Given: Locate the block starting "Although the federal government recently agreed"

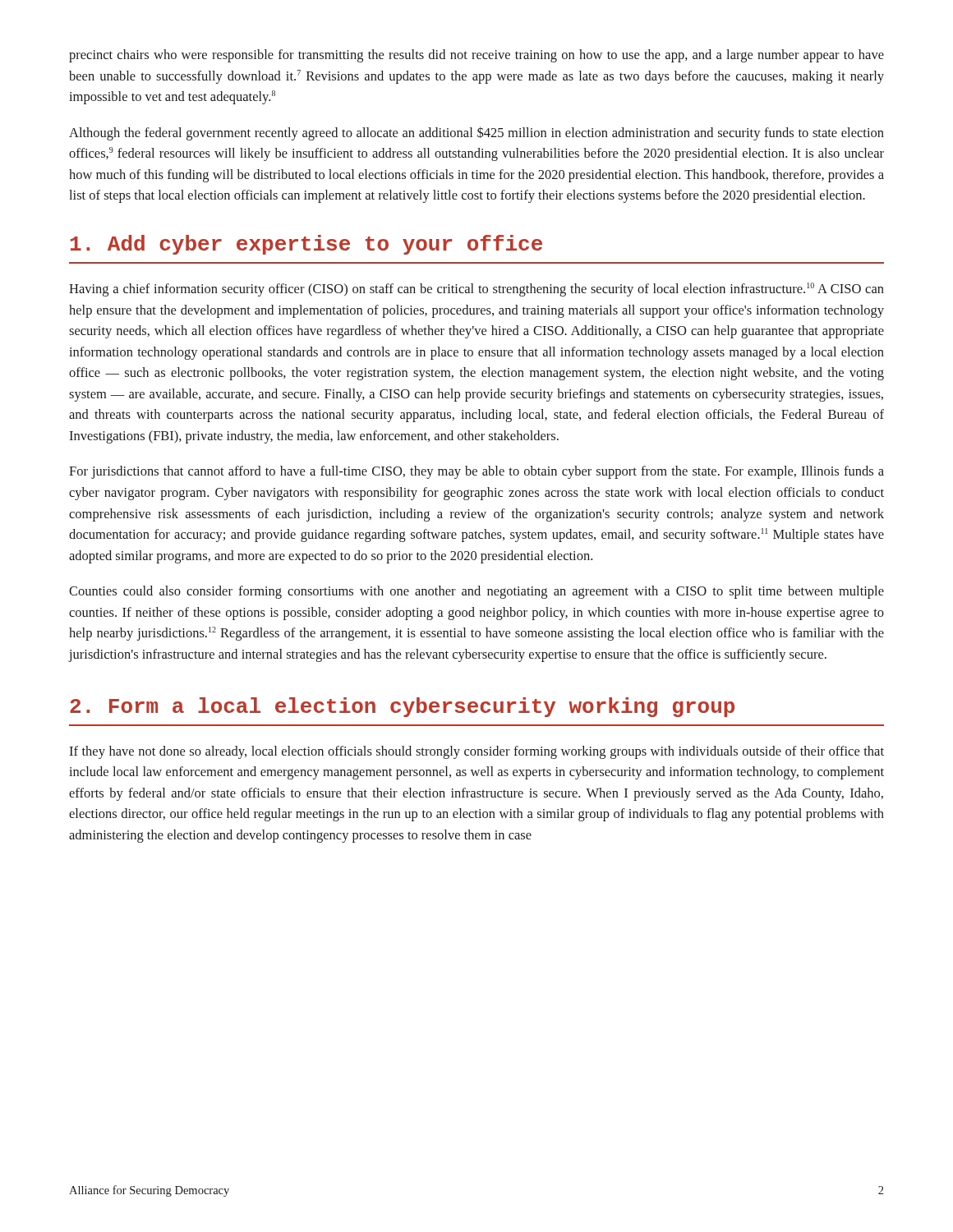Looking at the screenshot, I should click(x=476, y=164).
